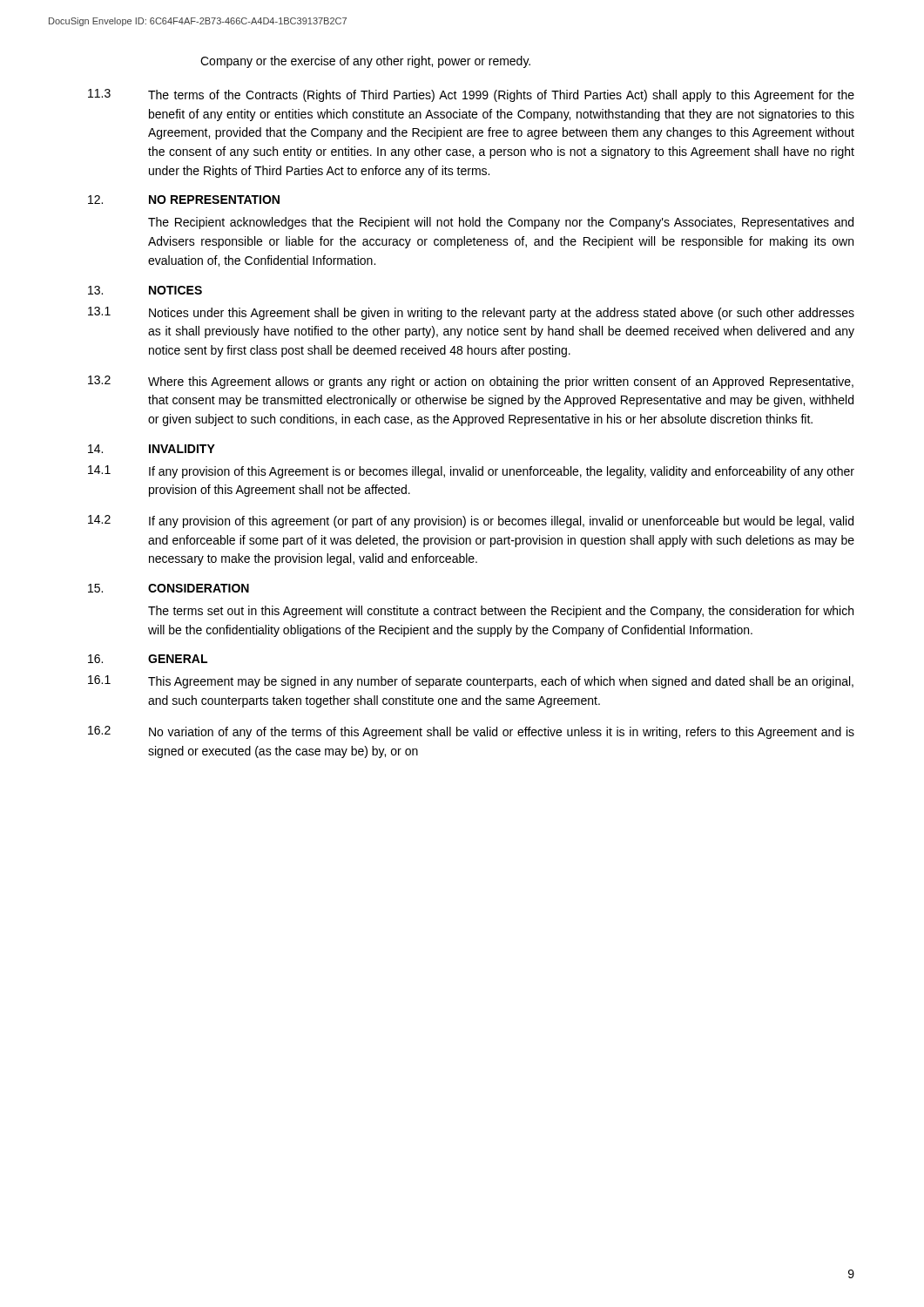Point to the passage starting "13. NOTICES"
This screenshot has width=924, height=1307.
tap(145, 290)
